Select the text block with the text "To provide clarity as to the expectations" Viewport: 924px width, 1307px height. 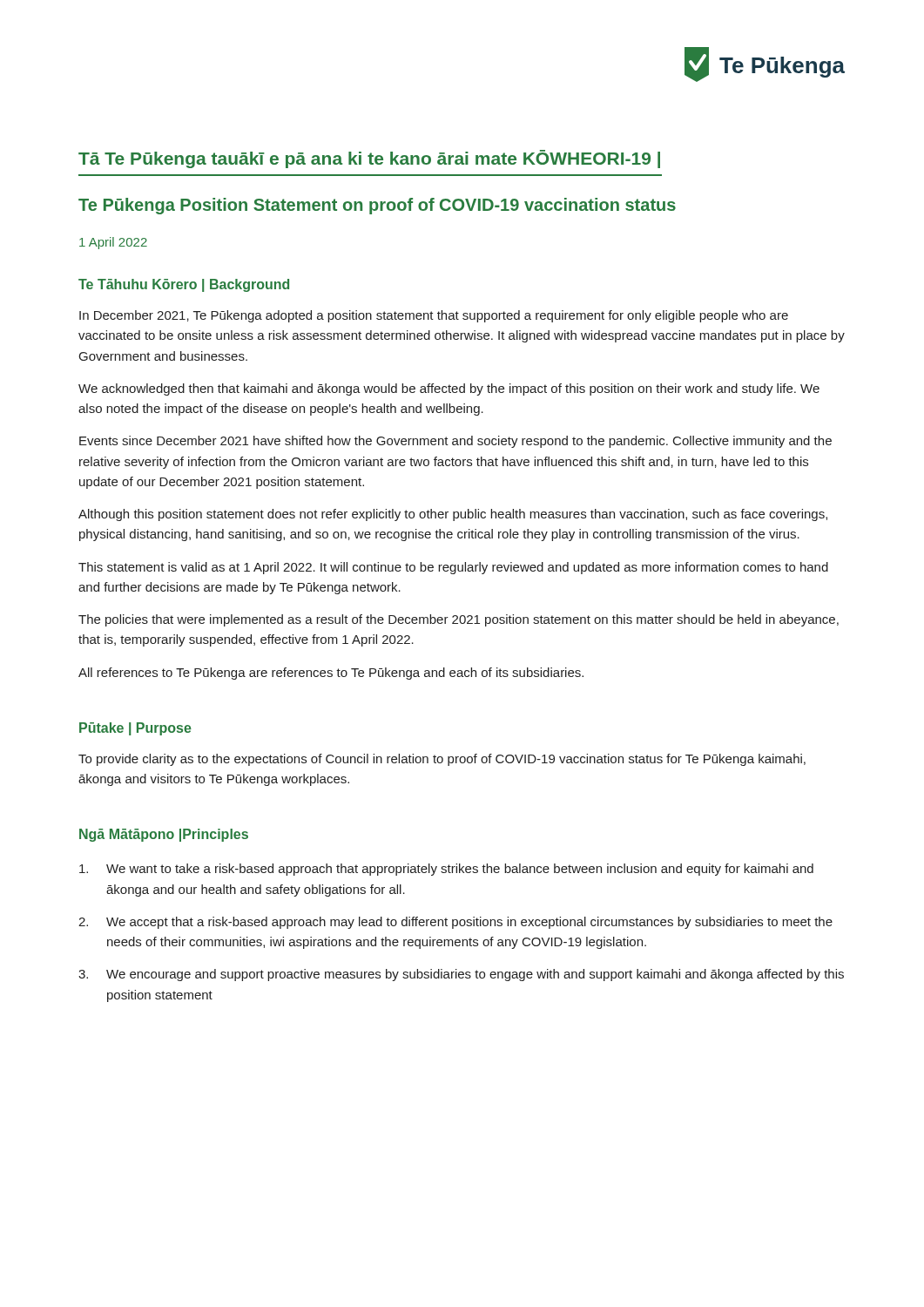pyautogui.click(x=442, y=768)
